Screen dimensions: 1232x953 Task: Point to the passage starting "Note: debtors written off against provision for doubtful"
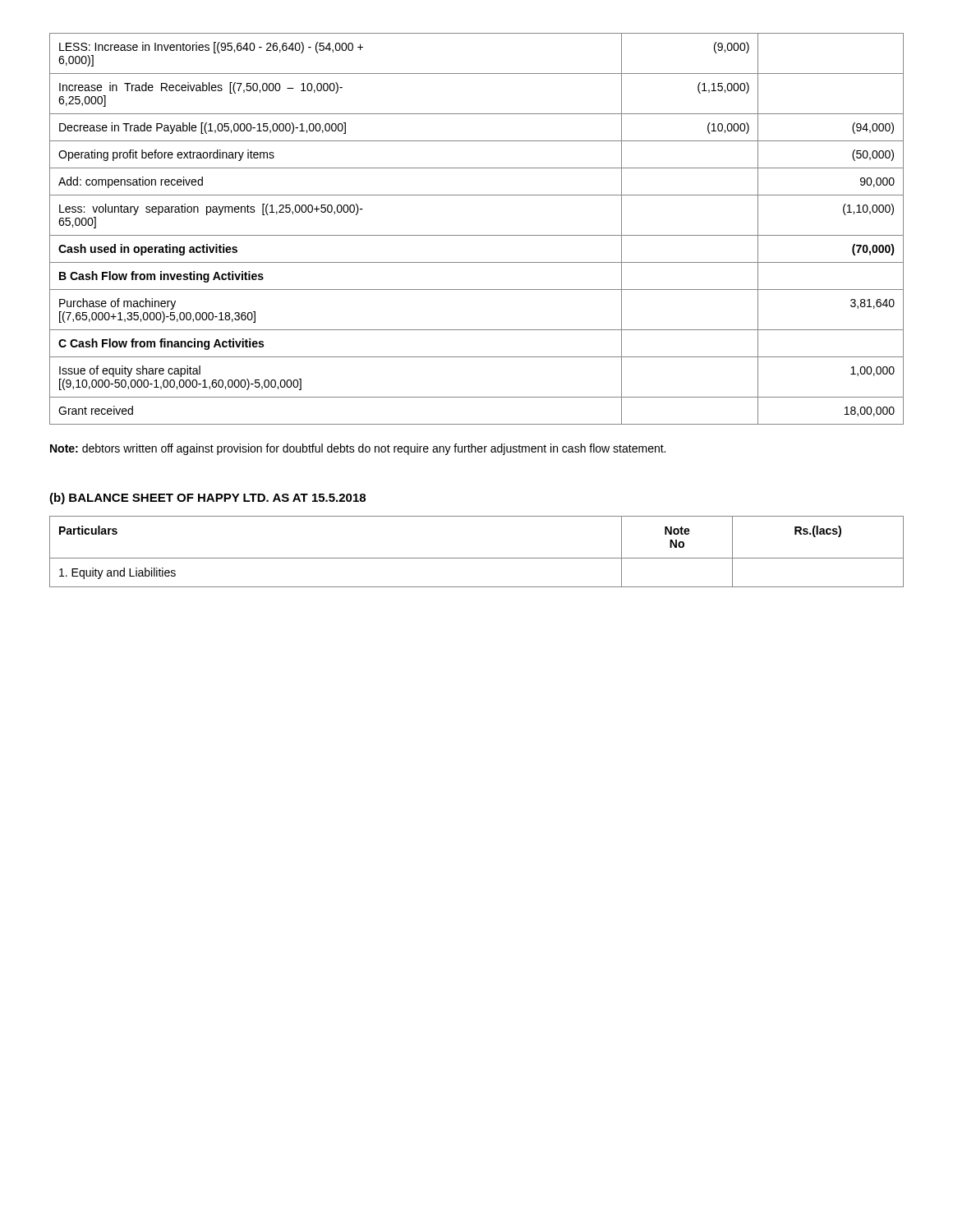(358, 448)
